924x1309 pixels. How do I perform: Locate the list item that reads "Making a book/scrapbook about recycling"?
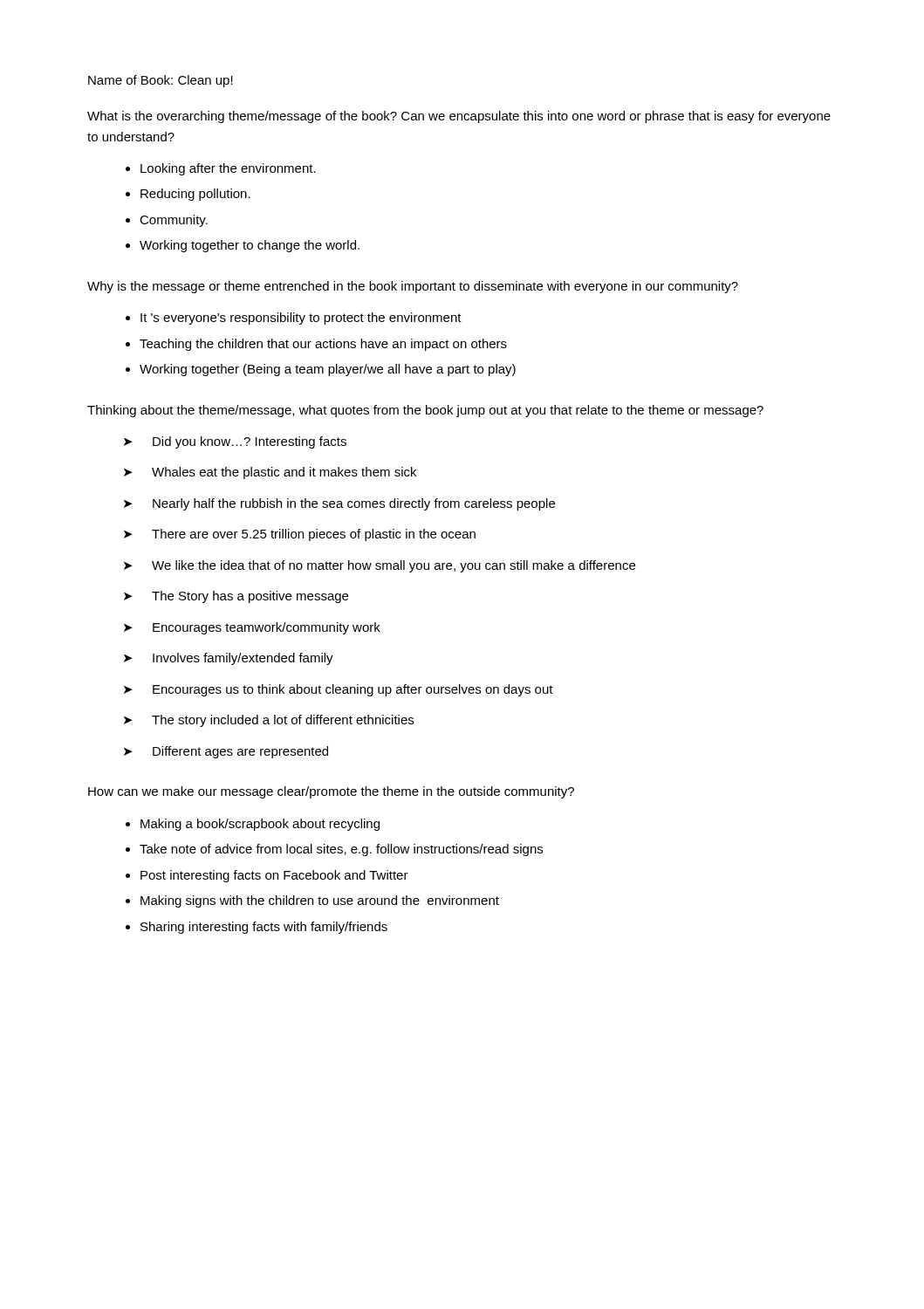tap(260, 823)
